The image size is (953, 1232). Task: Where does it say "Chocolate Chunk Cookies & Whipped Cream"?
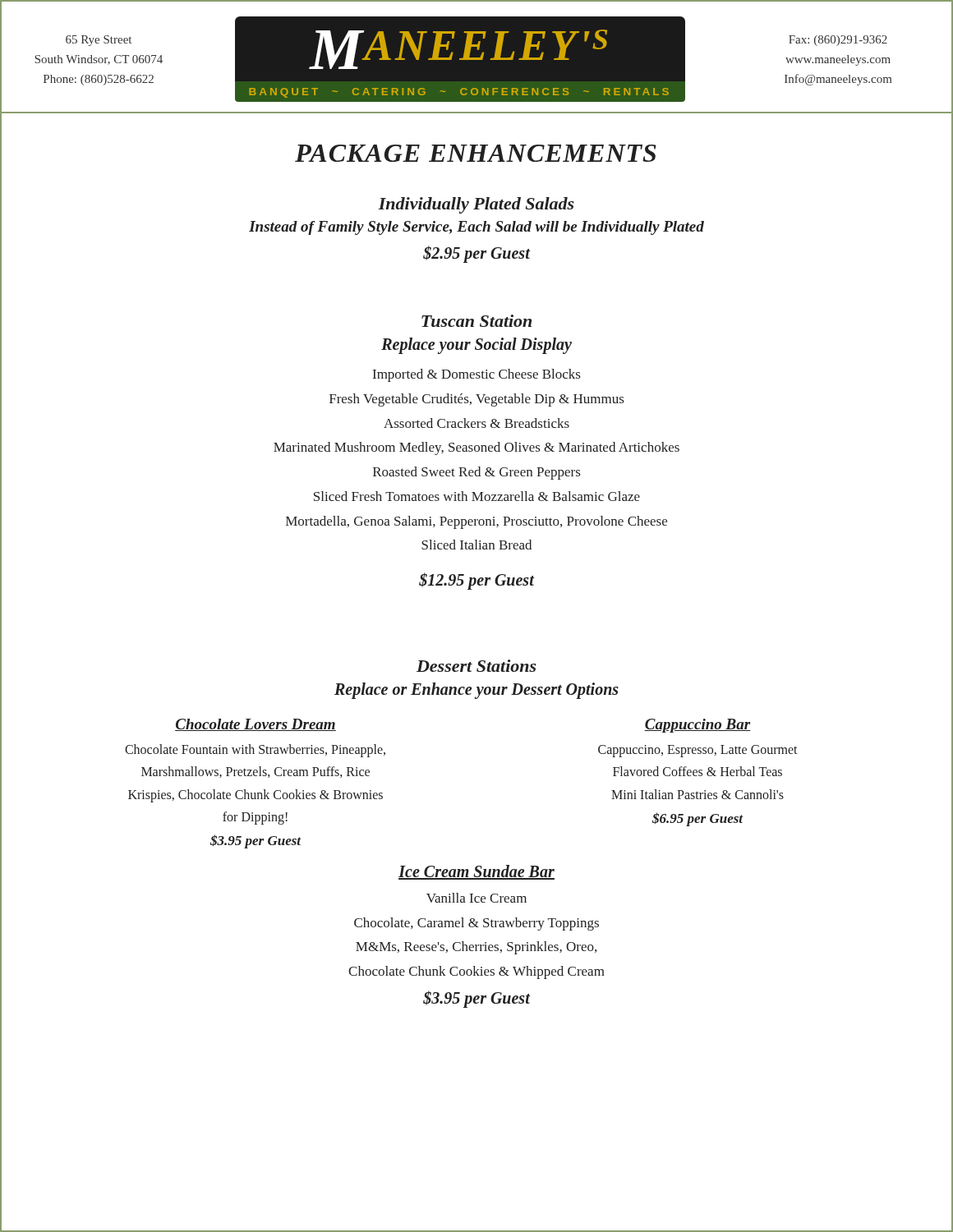click(x=476, y=971)
